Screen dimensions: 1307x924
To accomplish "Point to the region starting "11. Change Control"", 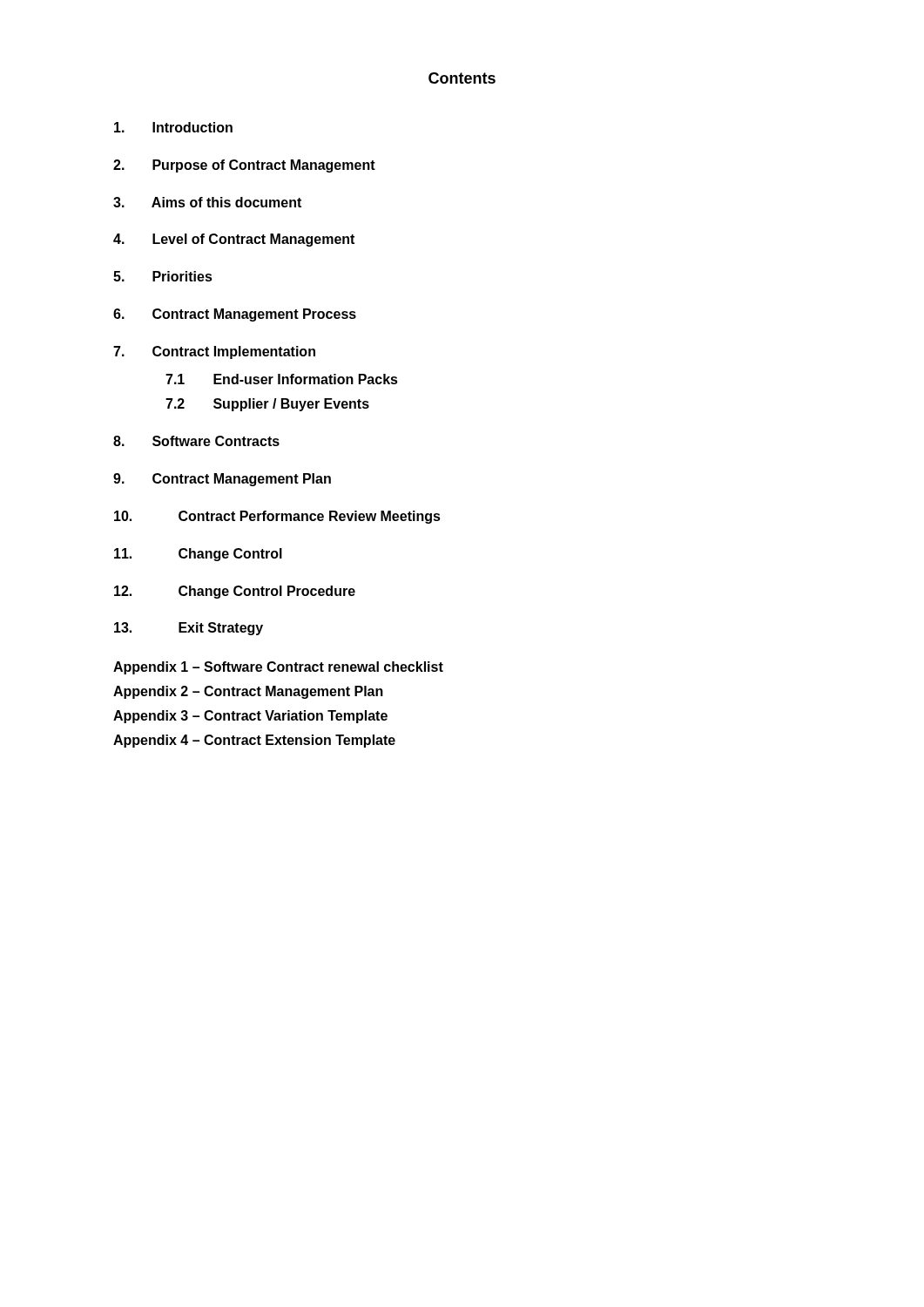I will coord(198,554).
